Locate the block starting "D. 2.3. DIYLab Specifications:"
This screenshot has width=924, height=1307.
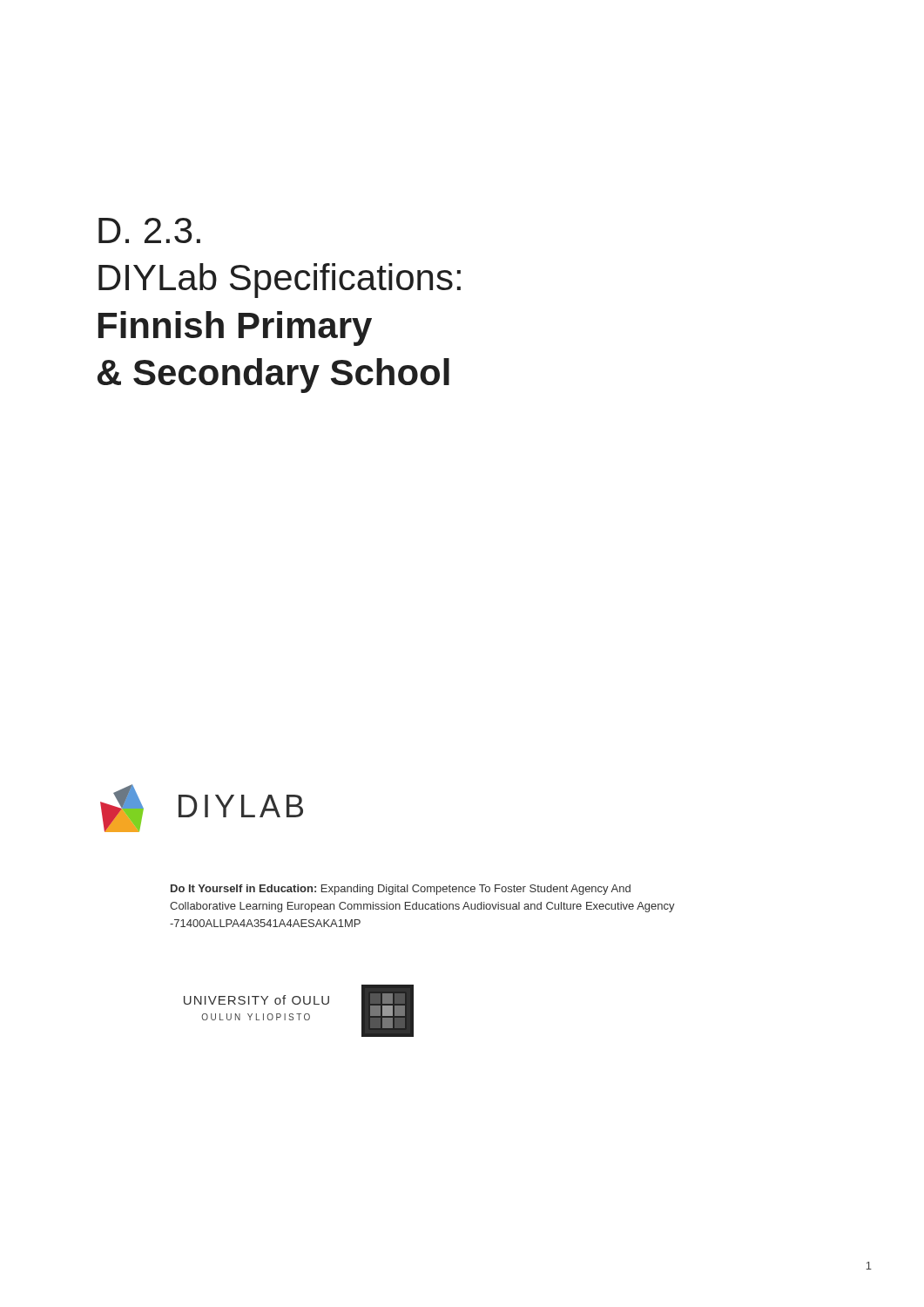pos(401,302)
